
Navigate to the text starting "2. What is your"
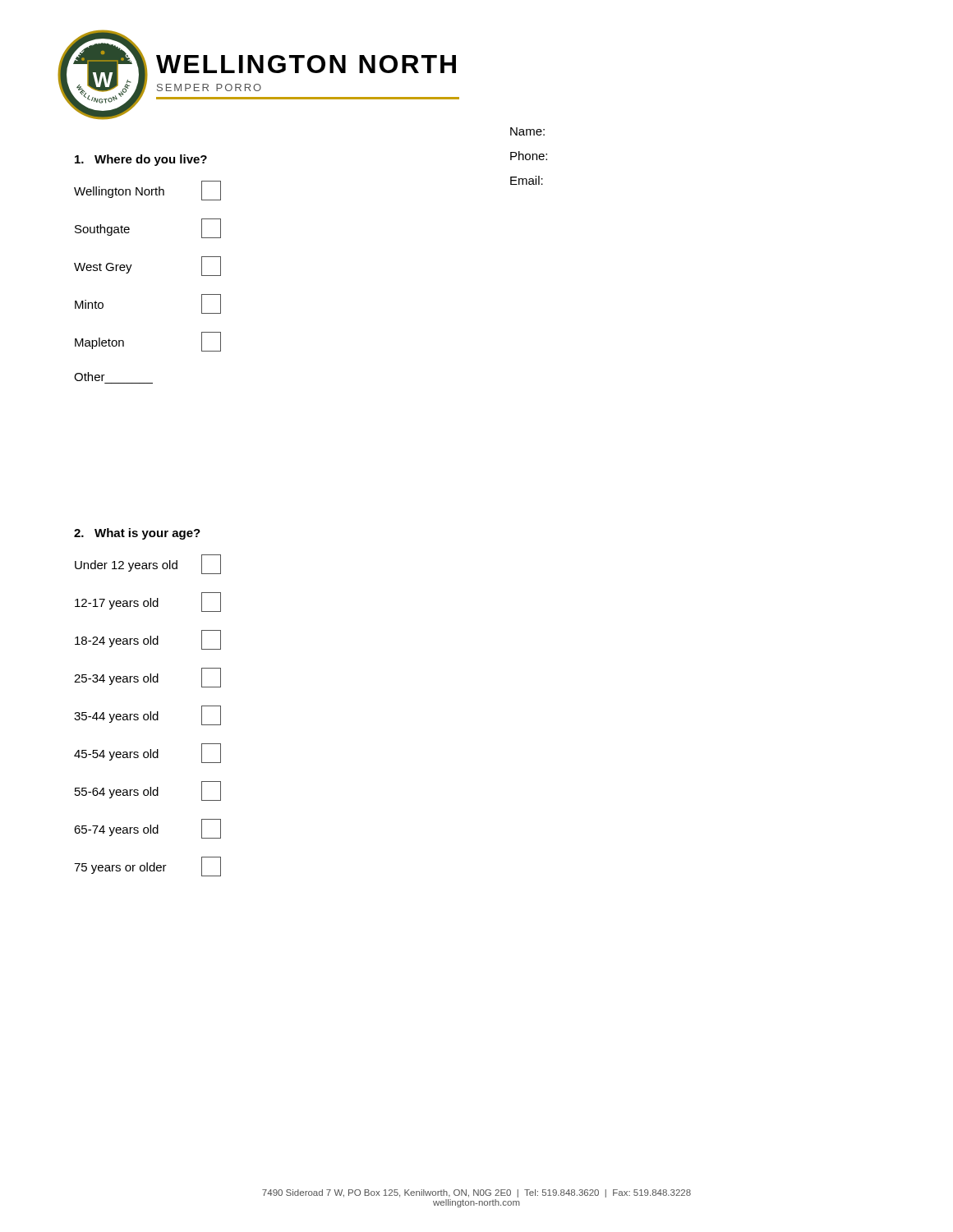(x=137, y=533)
